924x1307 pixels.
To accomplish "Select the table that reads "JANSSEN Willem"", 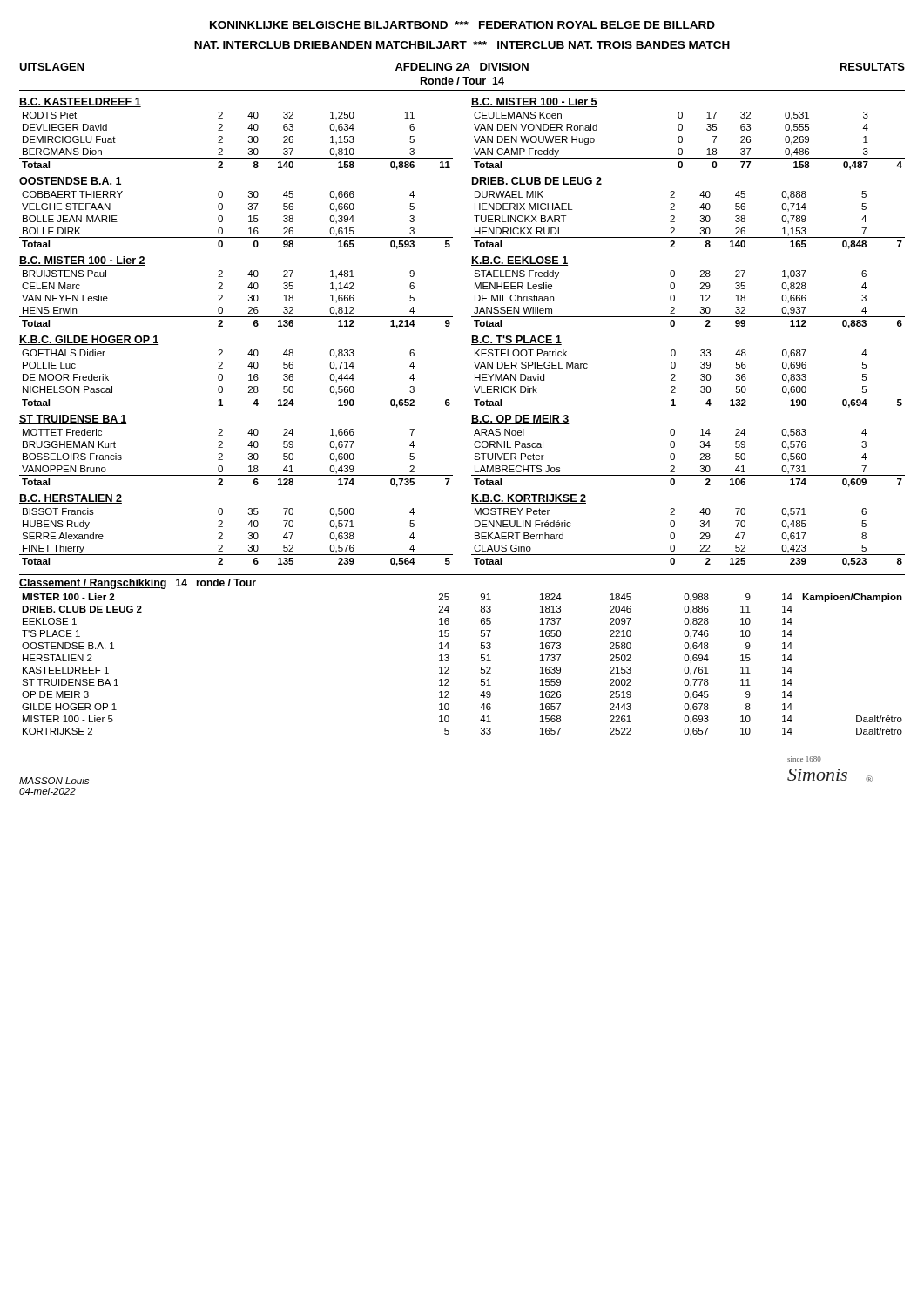I will (x=688, y=298).
